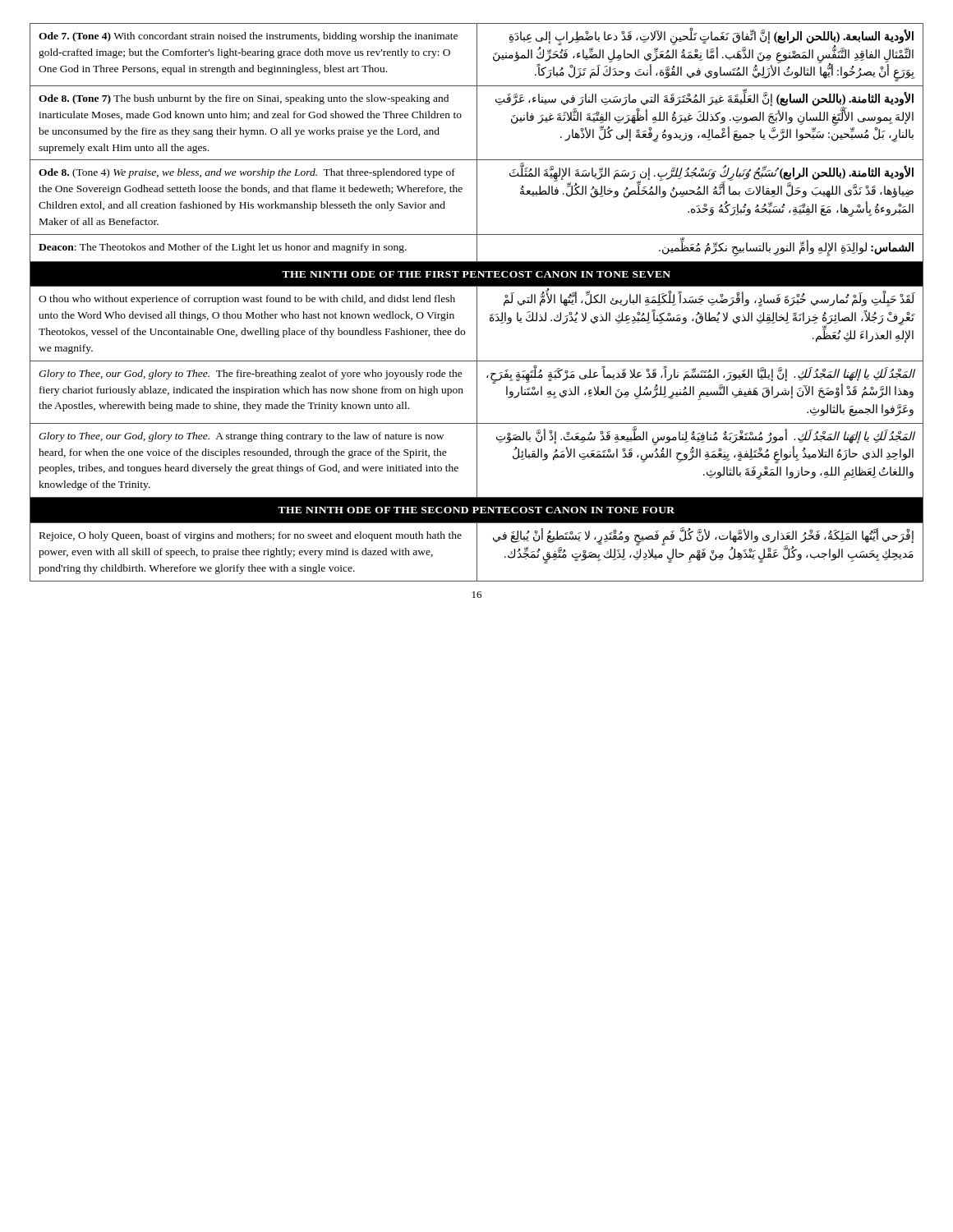953x1232 pixels.
Task: Find the block on this page that starts "Ode 8. (Tone 4) We praise, we"
Action: (251, 197)
